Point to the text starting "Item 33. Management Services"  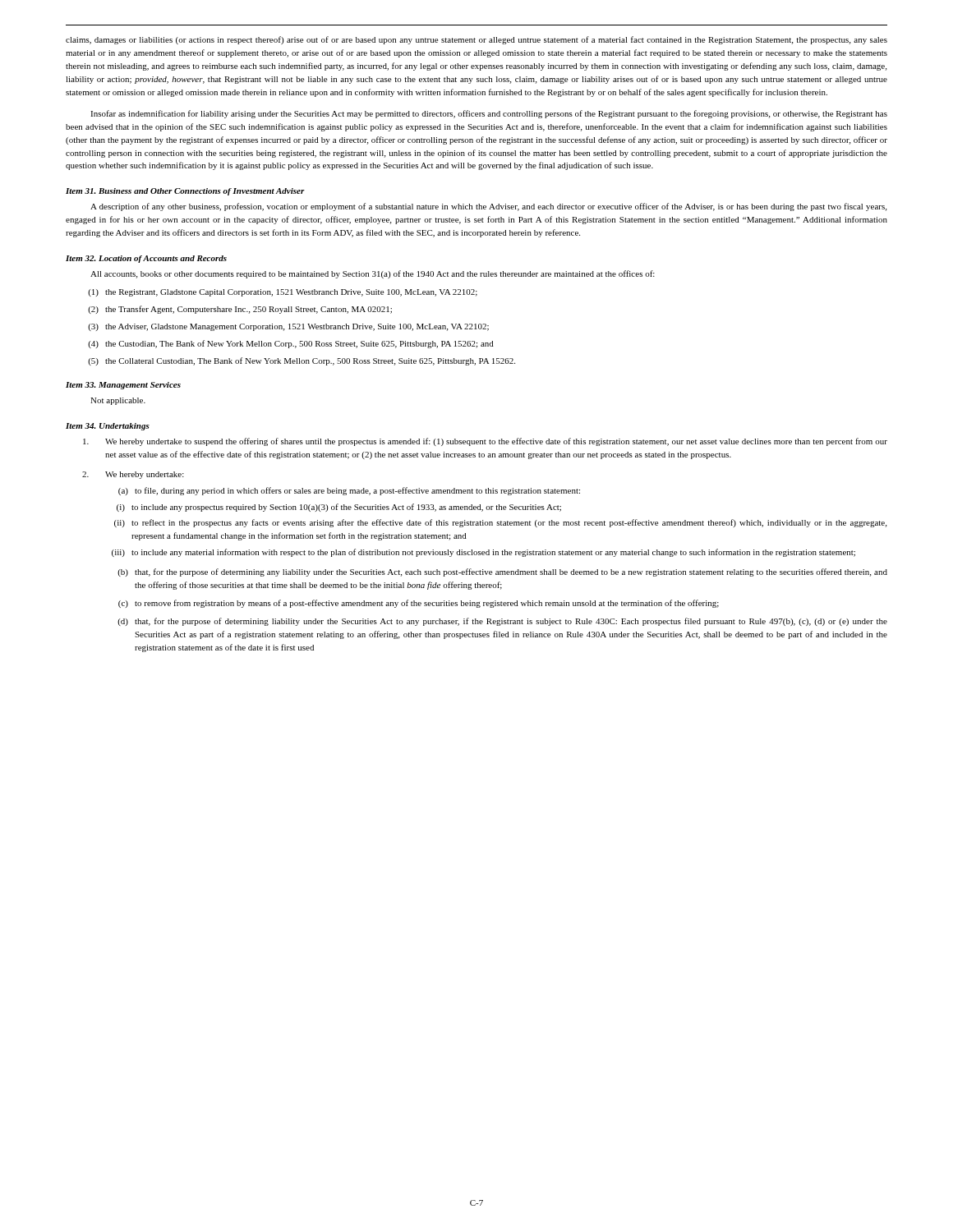point(123,384)
